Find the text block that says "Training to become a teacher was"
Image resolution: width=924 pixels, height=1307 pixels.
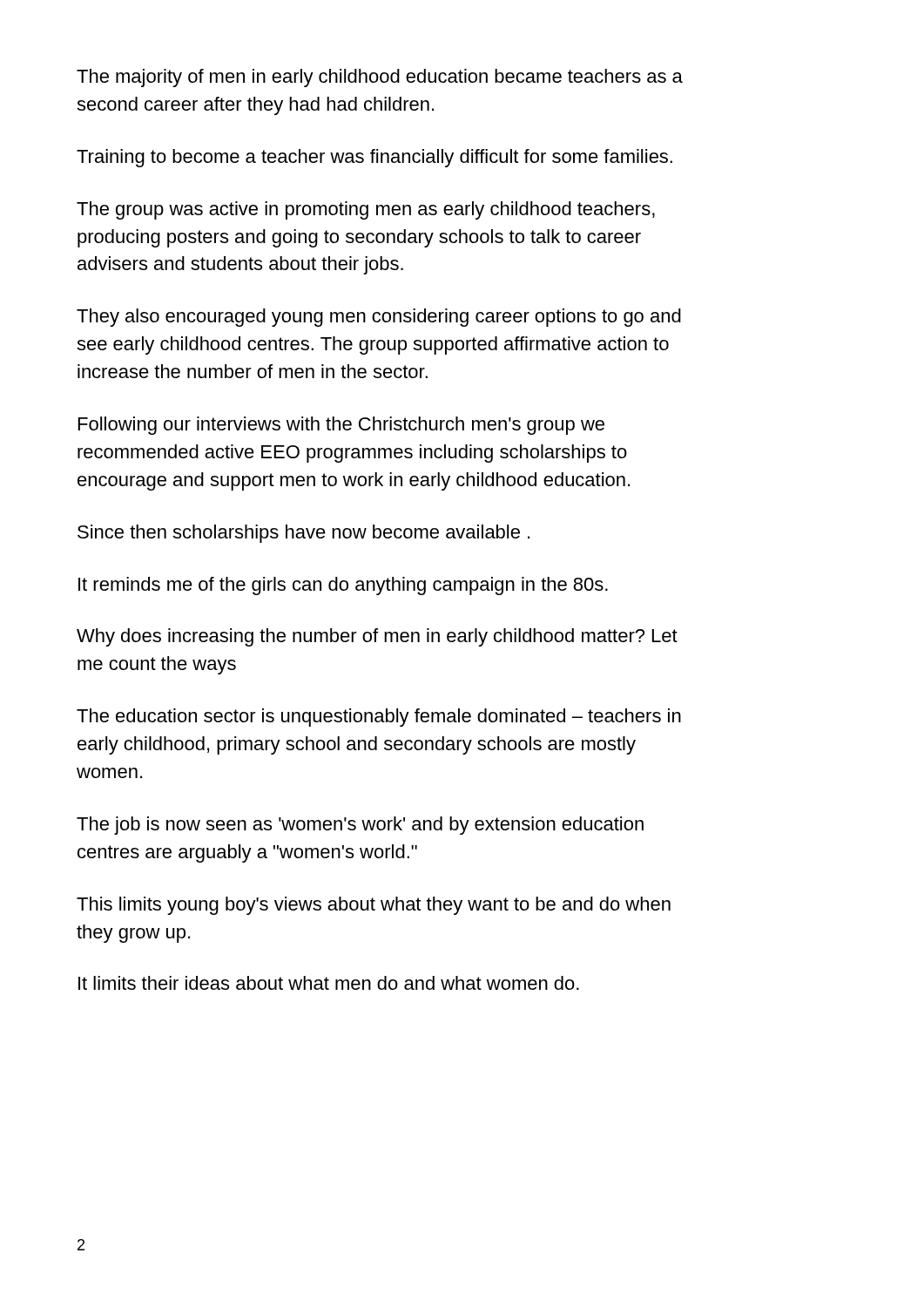pyautogui.click(x=375, y=156)
